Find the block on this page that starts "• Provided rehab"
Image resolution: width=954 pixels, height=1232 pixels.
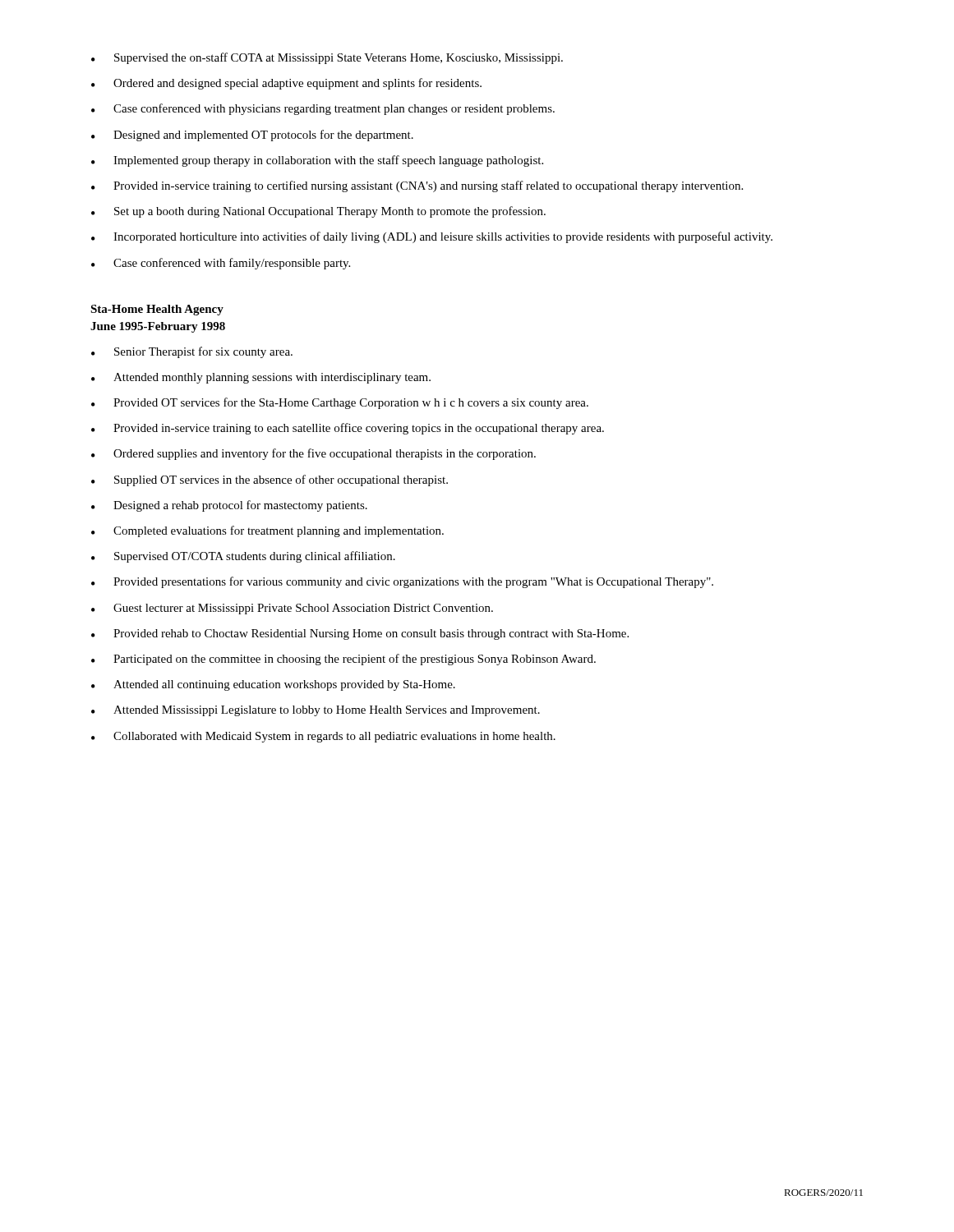point(360,636)
